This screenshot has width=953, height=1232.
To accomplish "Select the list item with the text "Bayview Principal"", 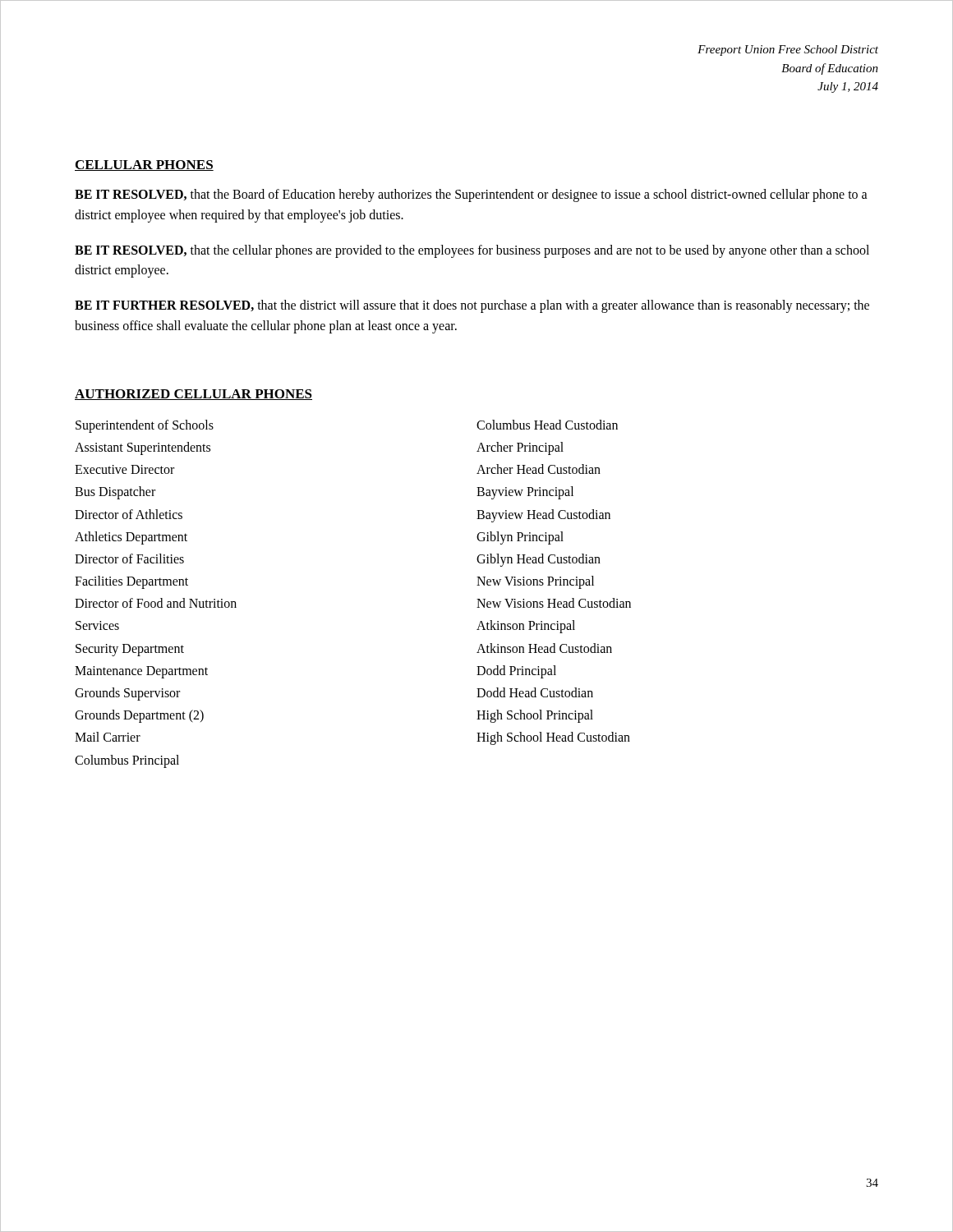I will click(x=525, y=492).
